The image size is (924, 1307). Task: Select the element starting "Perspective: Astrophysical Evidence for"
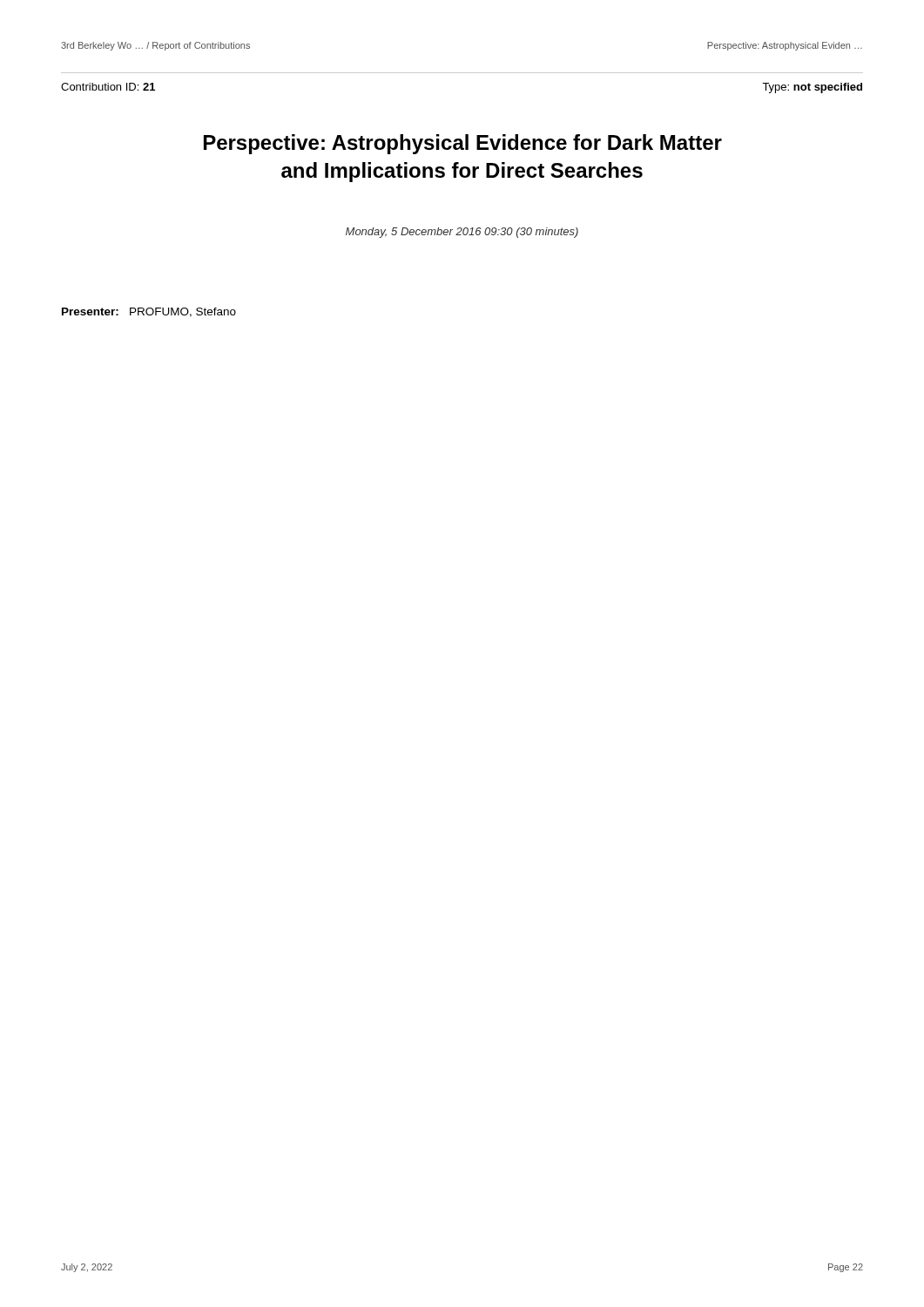[462, 157]
